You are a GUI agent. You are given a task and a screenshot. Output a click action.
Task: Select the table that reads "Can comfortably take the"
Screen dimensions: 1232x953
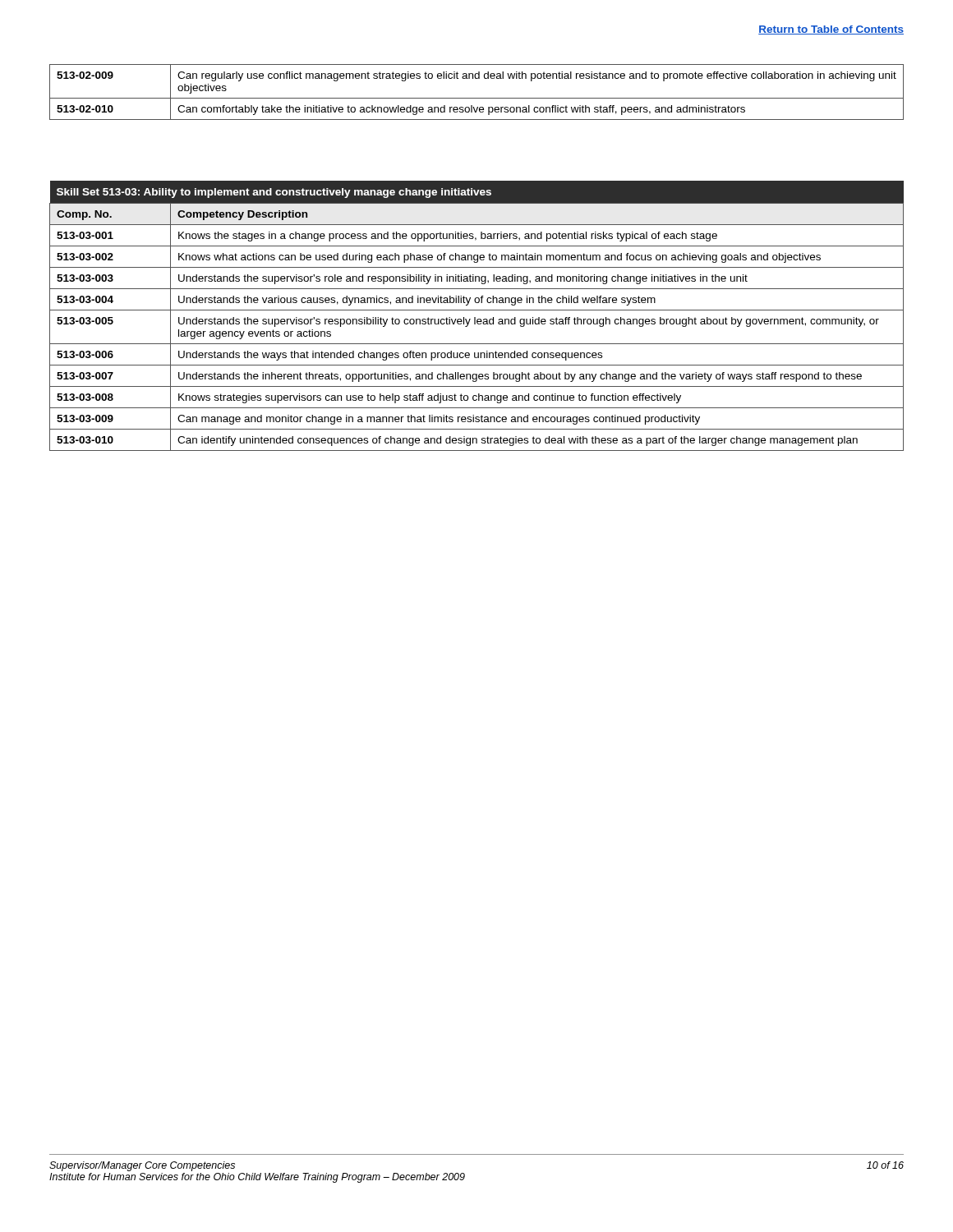[x=476, y=92]
